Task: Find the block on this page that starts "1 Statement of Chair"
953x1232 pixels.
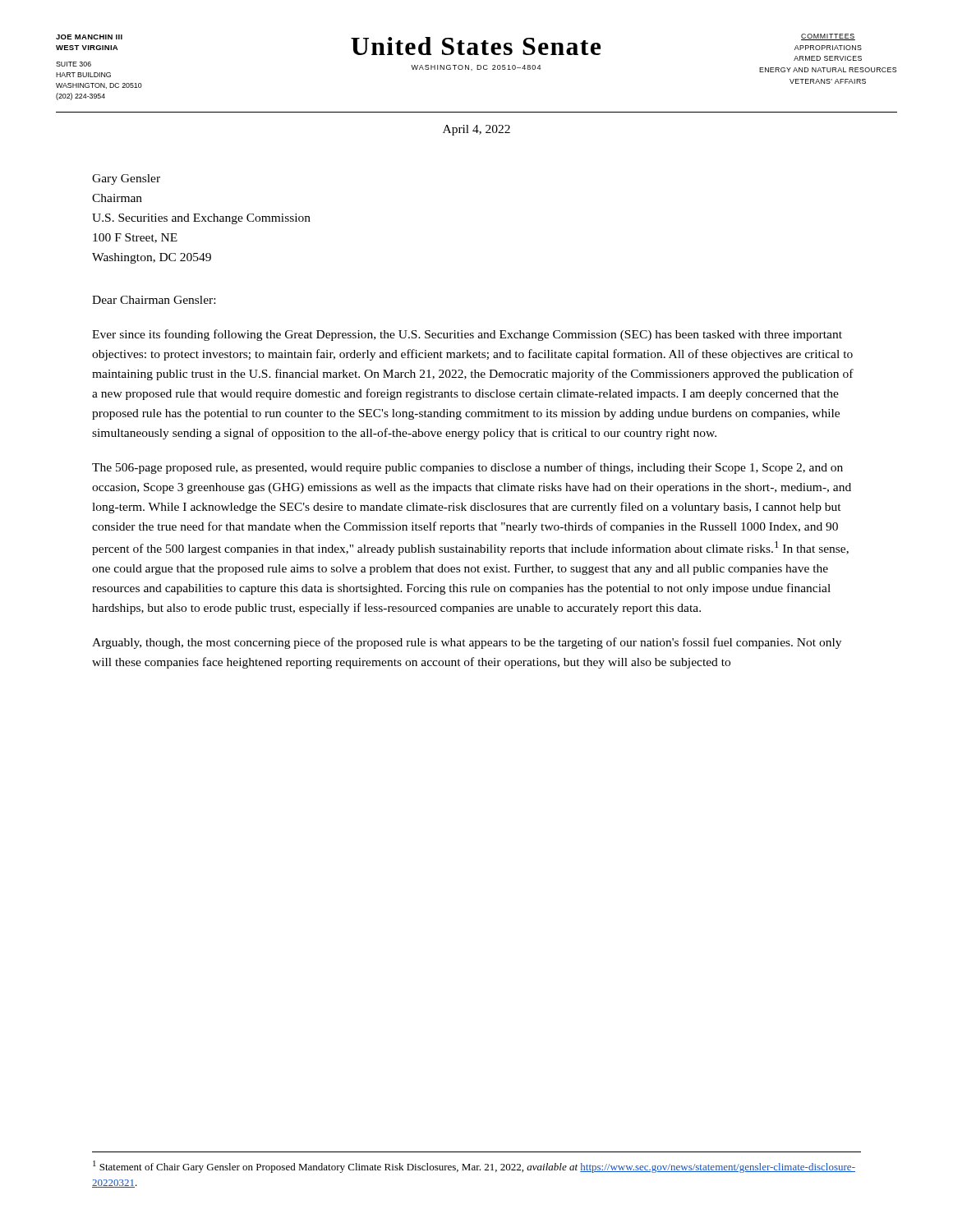Action: pyautogui.click(x=474, y=1173)
